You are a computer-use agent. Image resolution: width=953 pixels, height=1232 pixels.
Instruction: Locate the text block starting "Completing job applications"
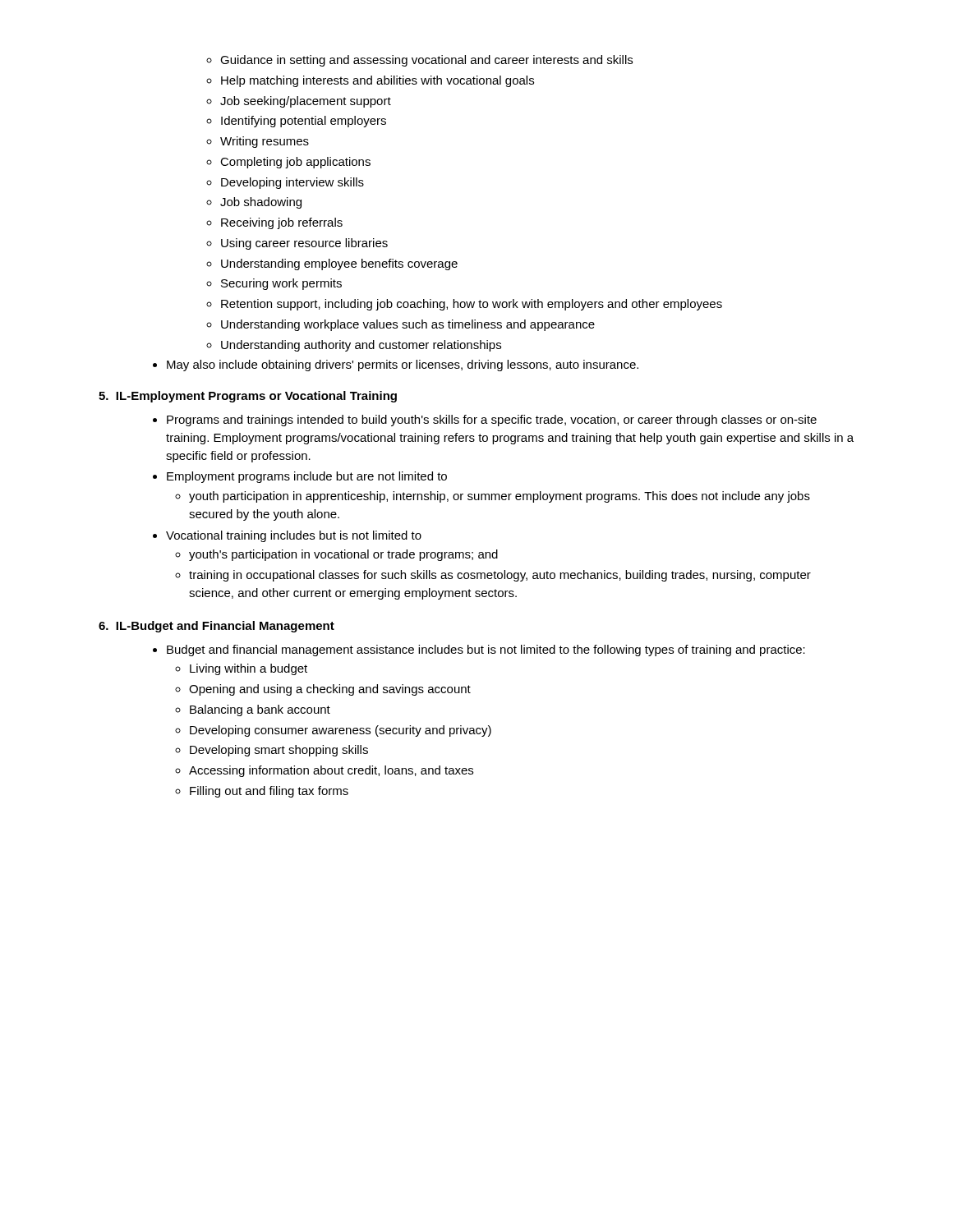[295, 163]
